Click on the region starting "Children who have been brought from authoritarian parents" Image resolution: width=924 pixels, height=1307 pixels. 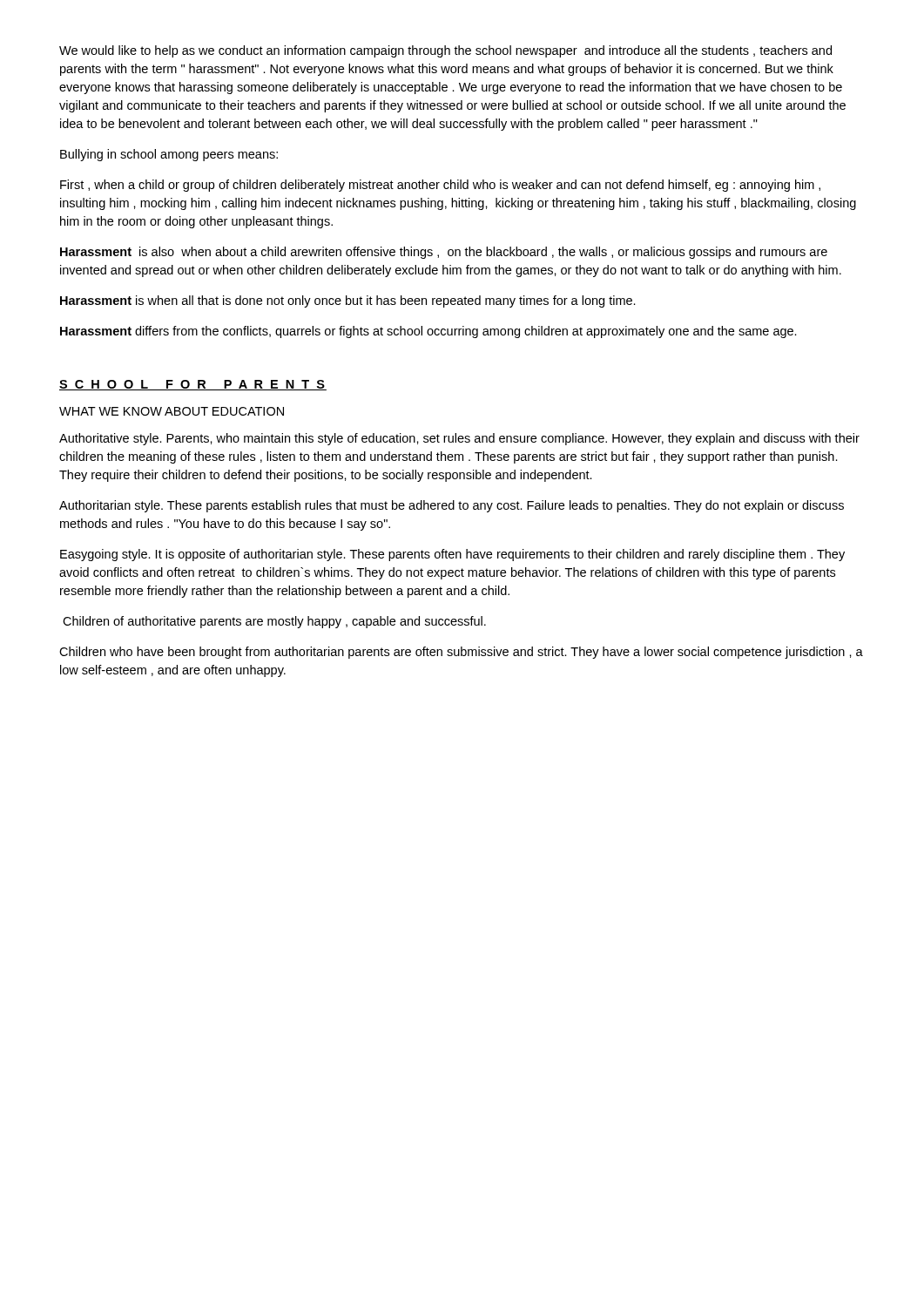click(x=461, y=661)
